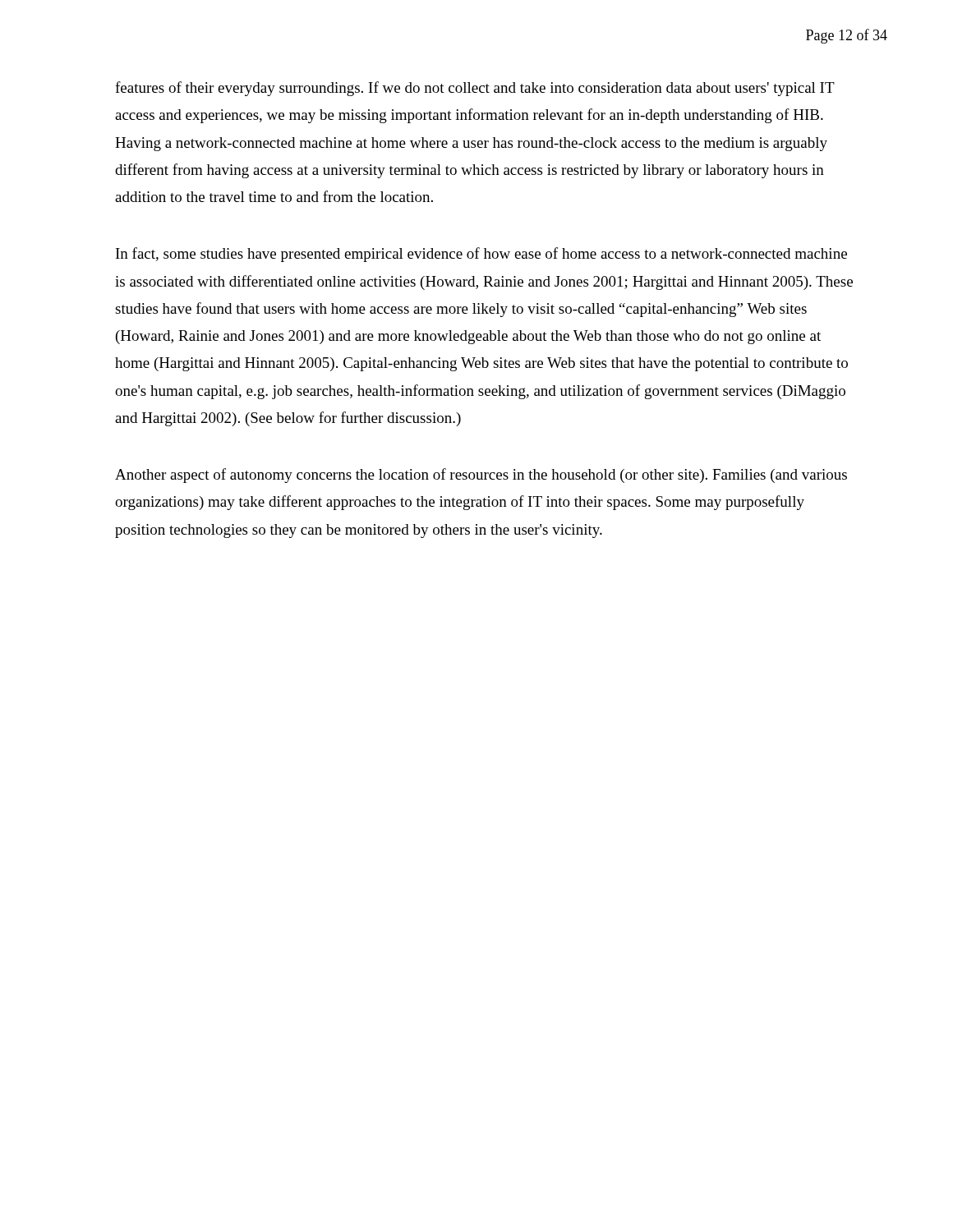Point to the passage starting "In fact, some studies"

[484, 335]
